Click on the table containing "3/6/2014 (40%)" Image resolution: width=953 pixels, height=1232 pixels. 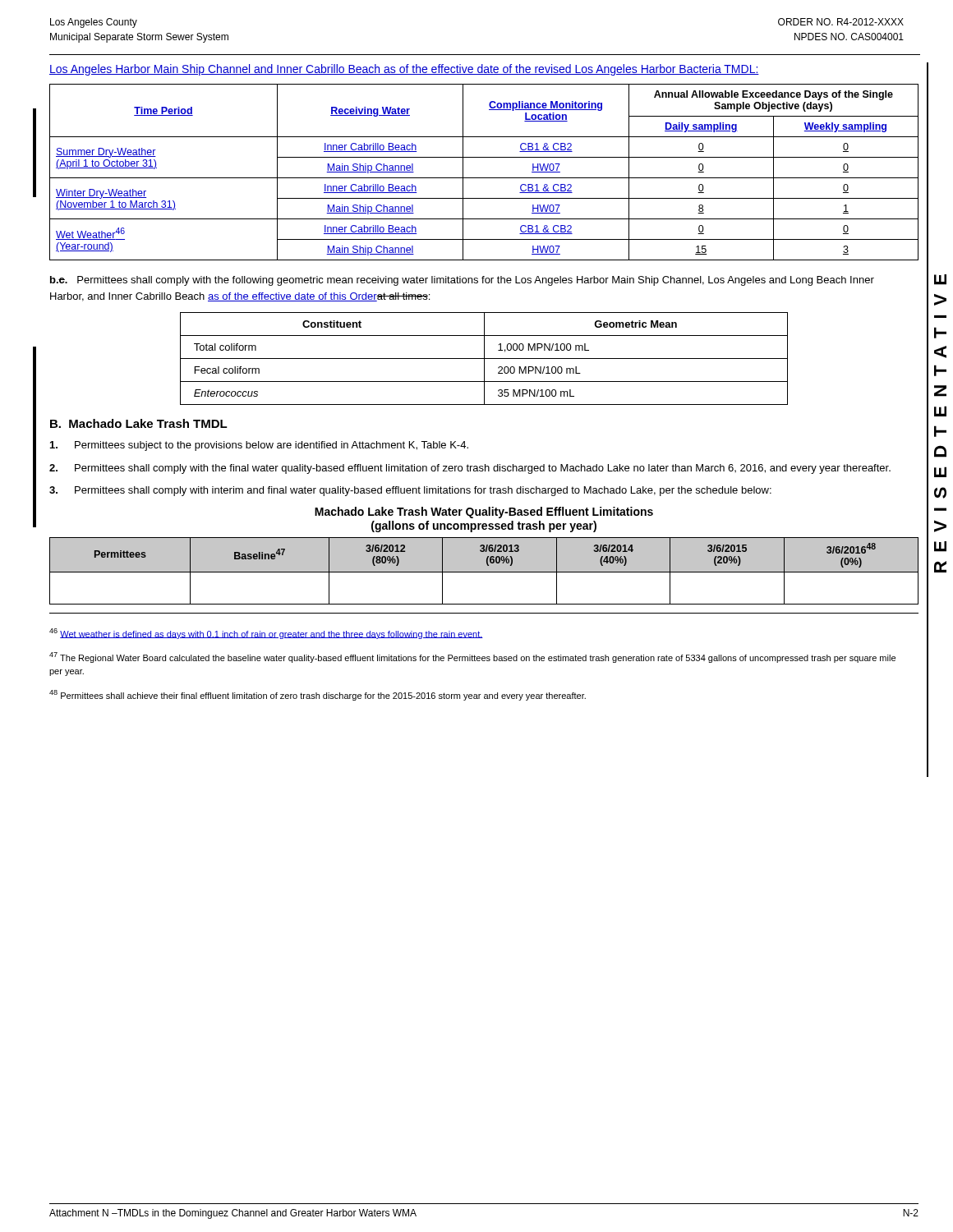point(484,570)
